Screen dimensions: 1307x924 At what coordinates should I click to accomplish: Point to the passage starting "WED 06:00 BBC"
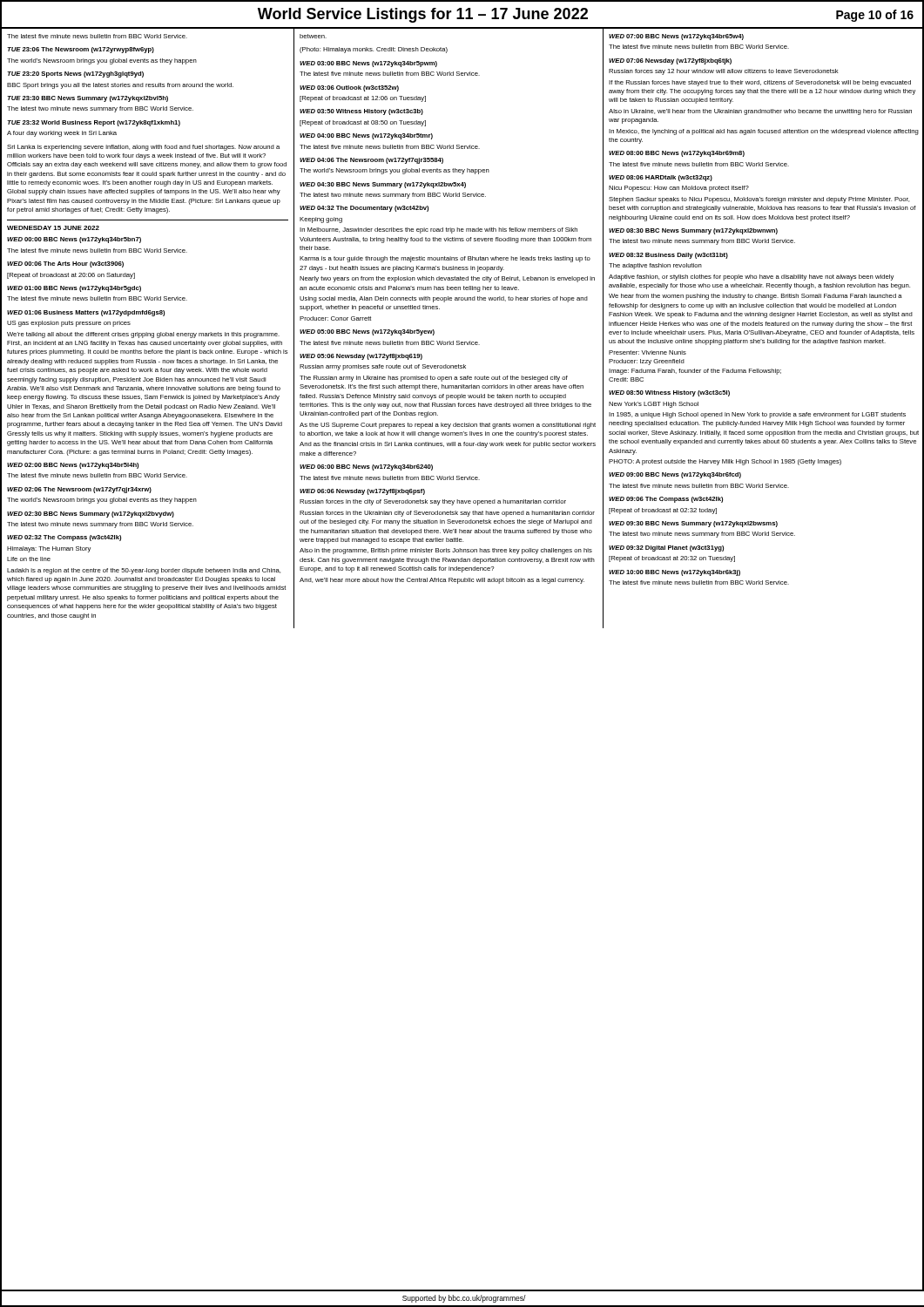449,473
